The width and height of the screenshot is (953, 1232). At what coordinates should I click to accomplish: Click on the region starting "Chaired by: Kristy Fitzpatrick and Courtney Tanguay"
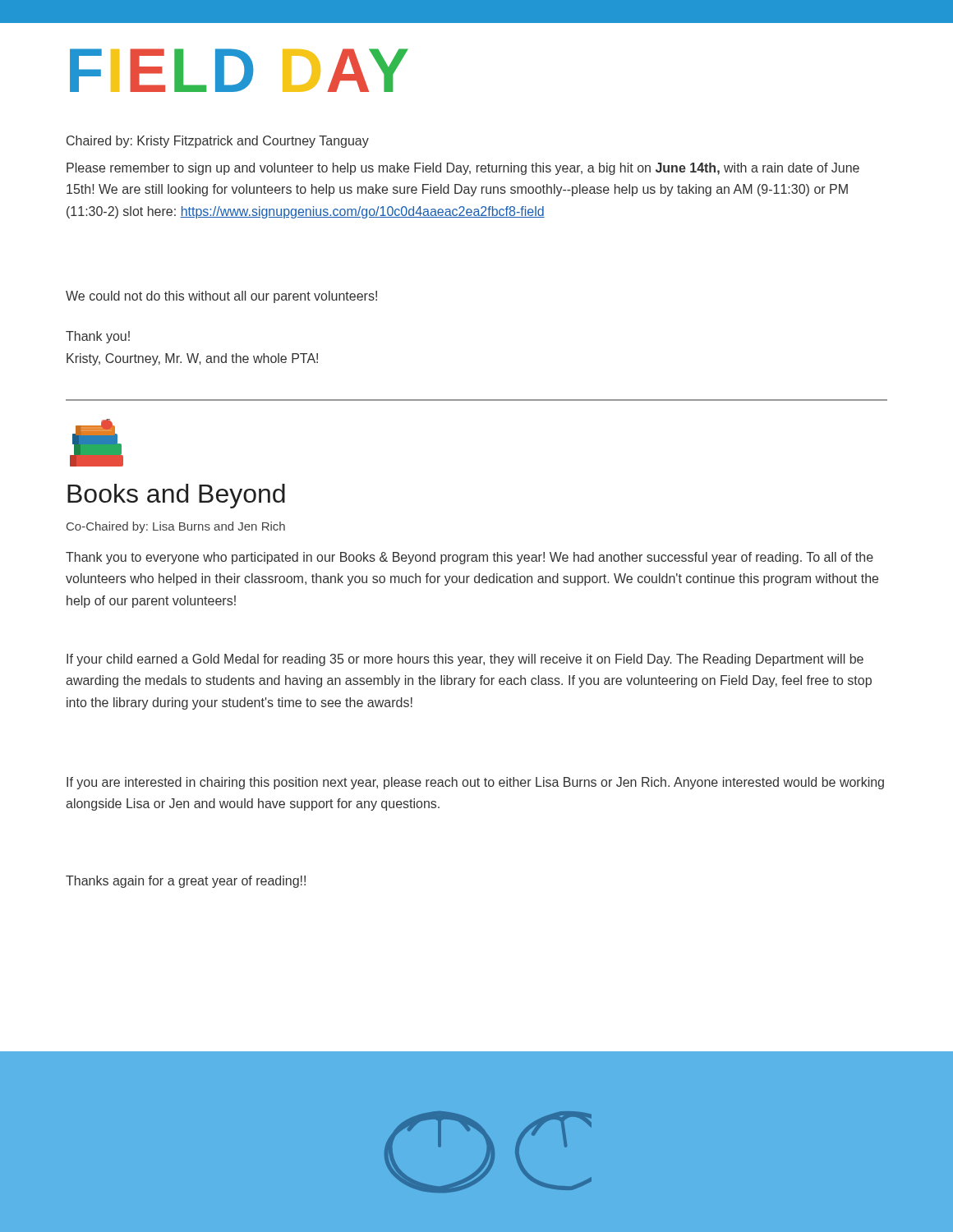coord(217,141)
